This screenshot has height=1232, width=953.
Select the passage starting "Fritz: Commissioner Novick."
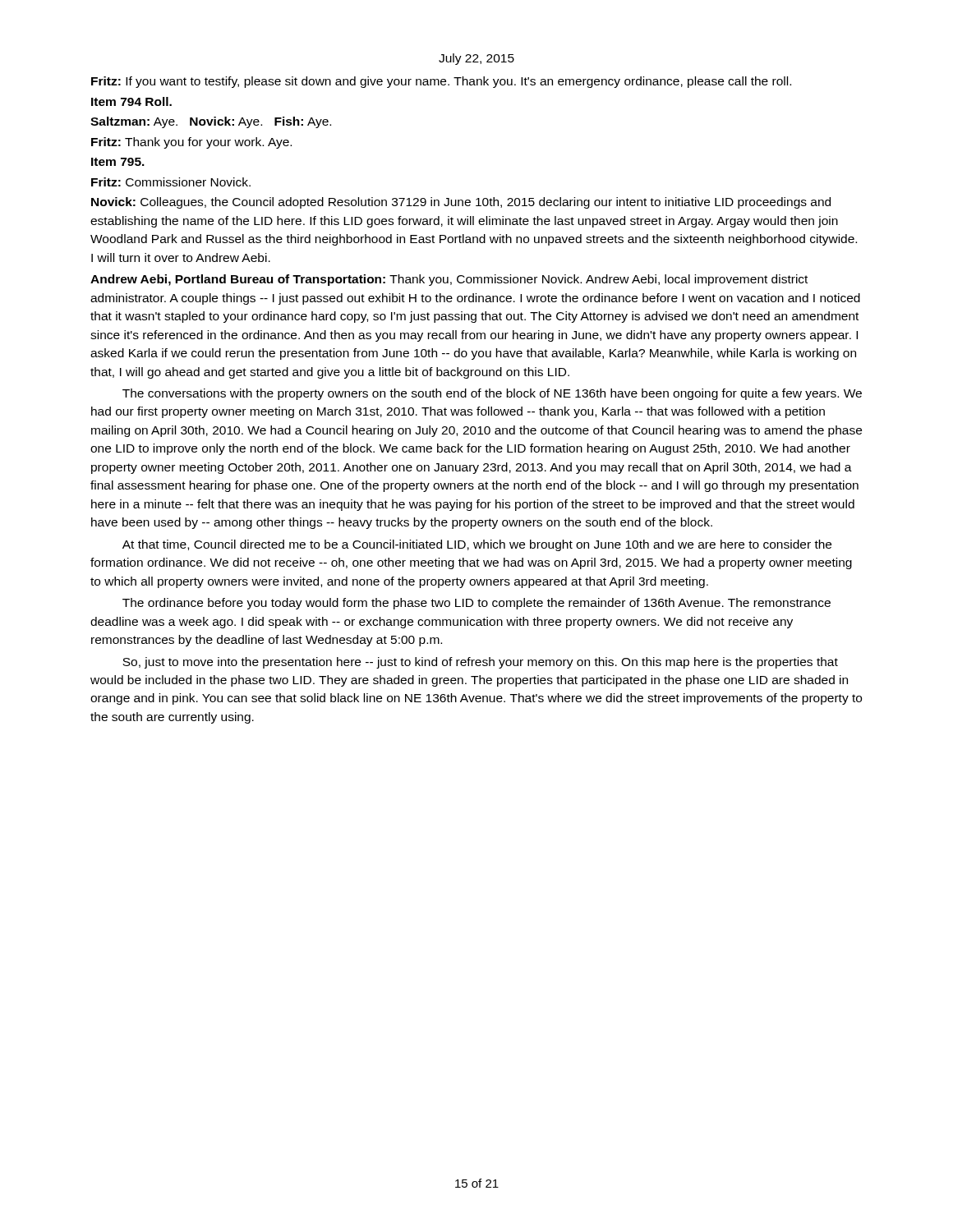[171, 182]
